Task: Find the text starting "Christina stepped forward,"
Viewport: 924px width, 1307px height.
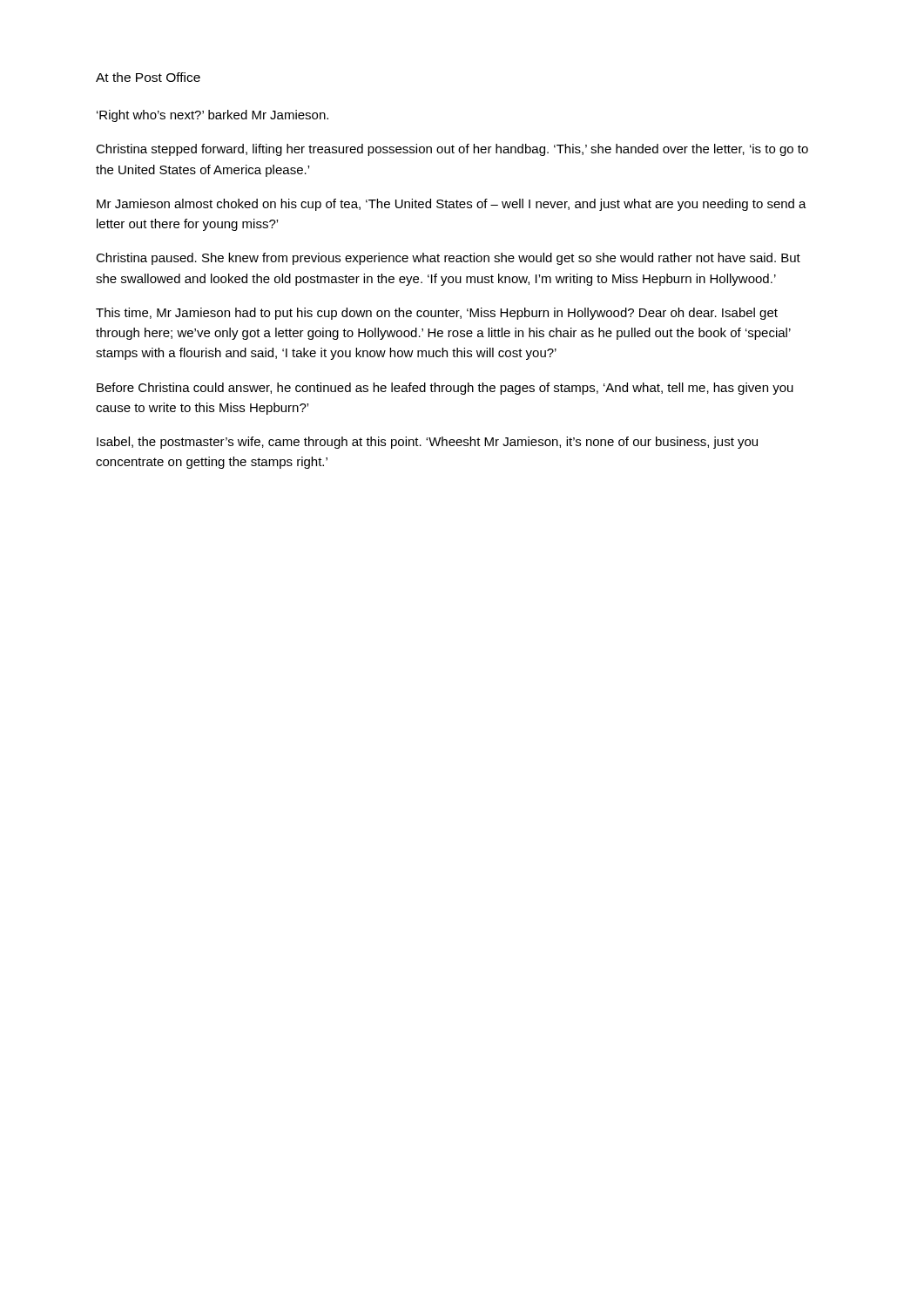Action: [452, 159]
